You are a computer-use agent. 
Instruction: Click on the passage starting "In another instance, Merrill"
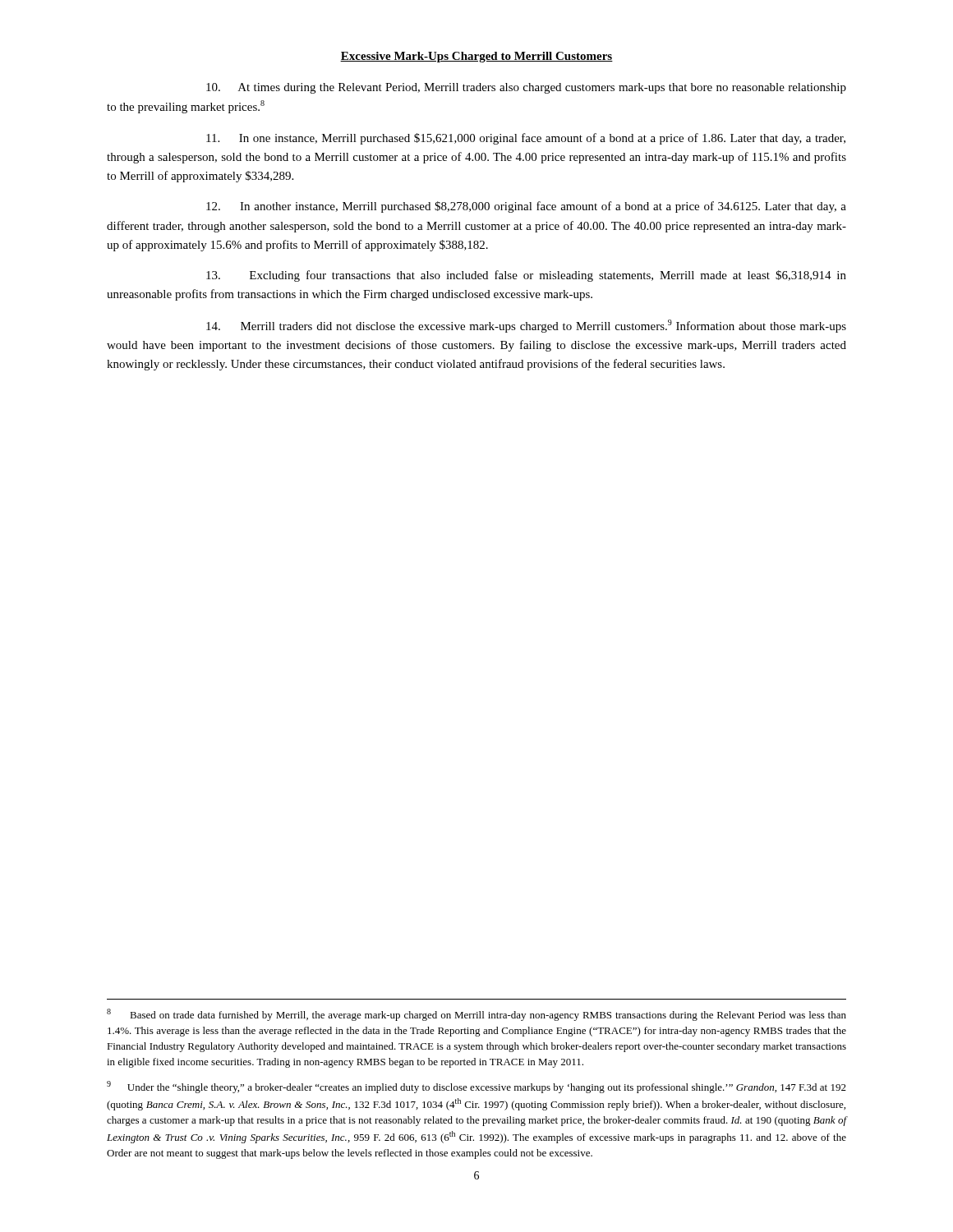[476, 225]
